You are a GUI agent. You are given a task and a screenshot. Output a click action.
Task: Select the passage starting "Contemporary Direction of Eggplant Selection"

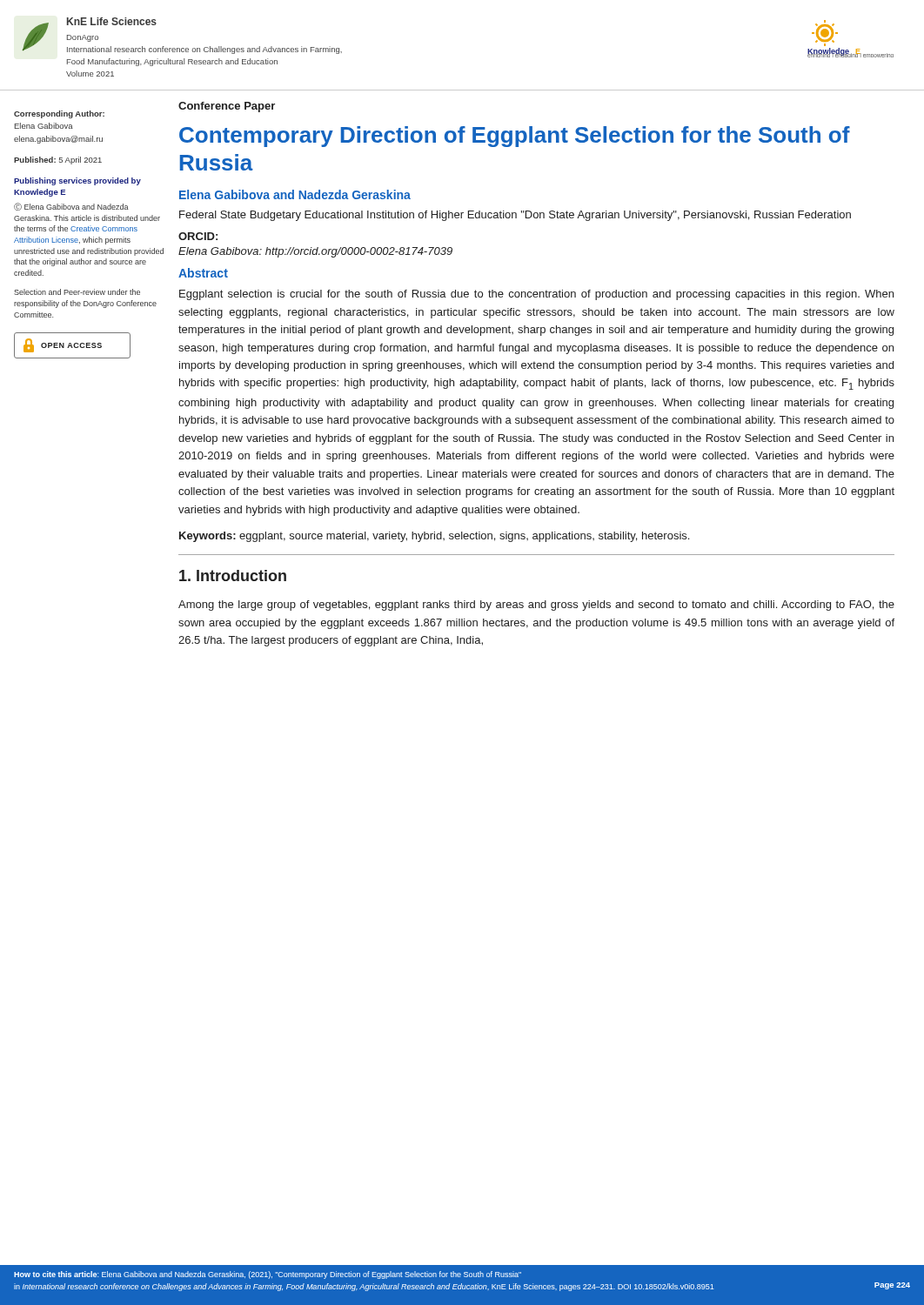514,149
